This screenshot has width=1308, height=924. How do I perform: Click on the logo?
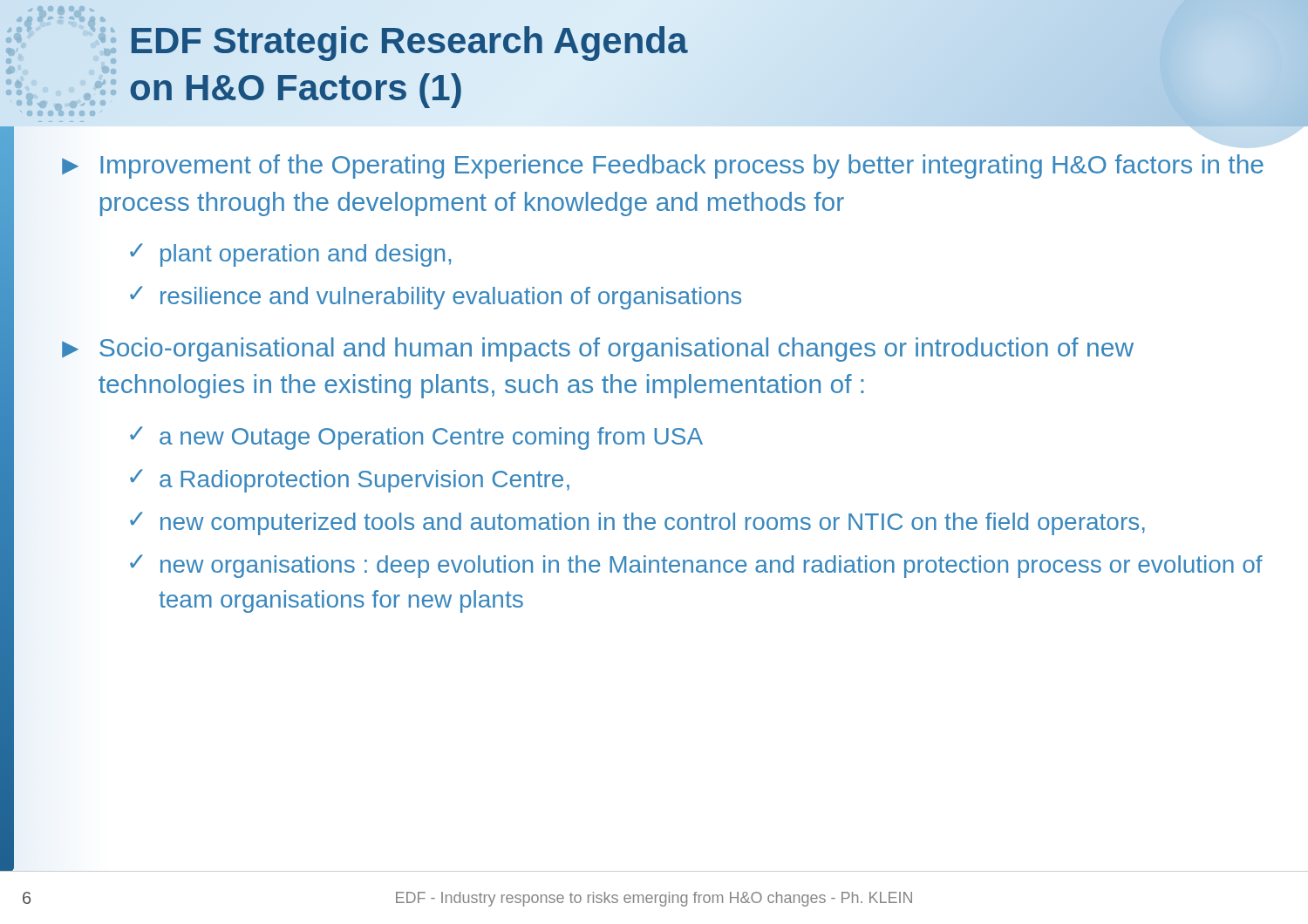coord(1253,896)
